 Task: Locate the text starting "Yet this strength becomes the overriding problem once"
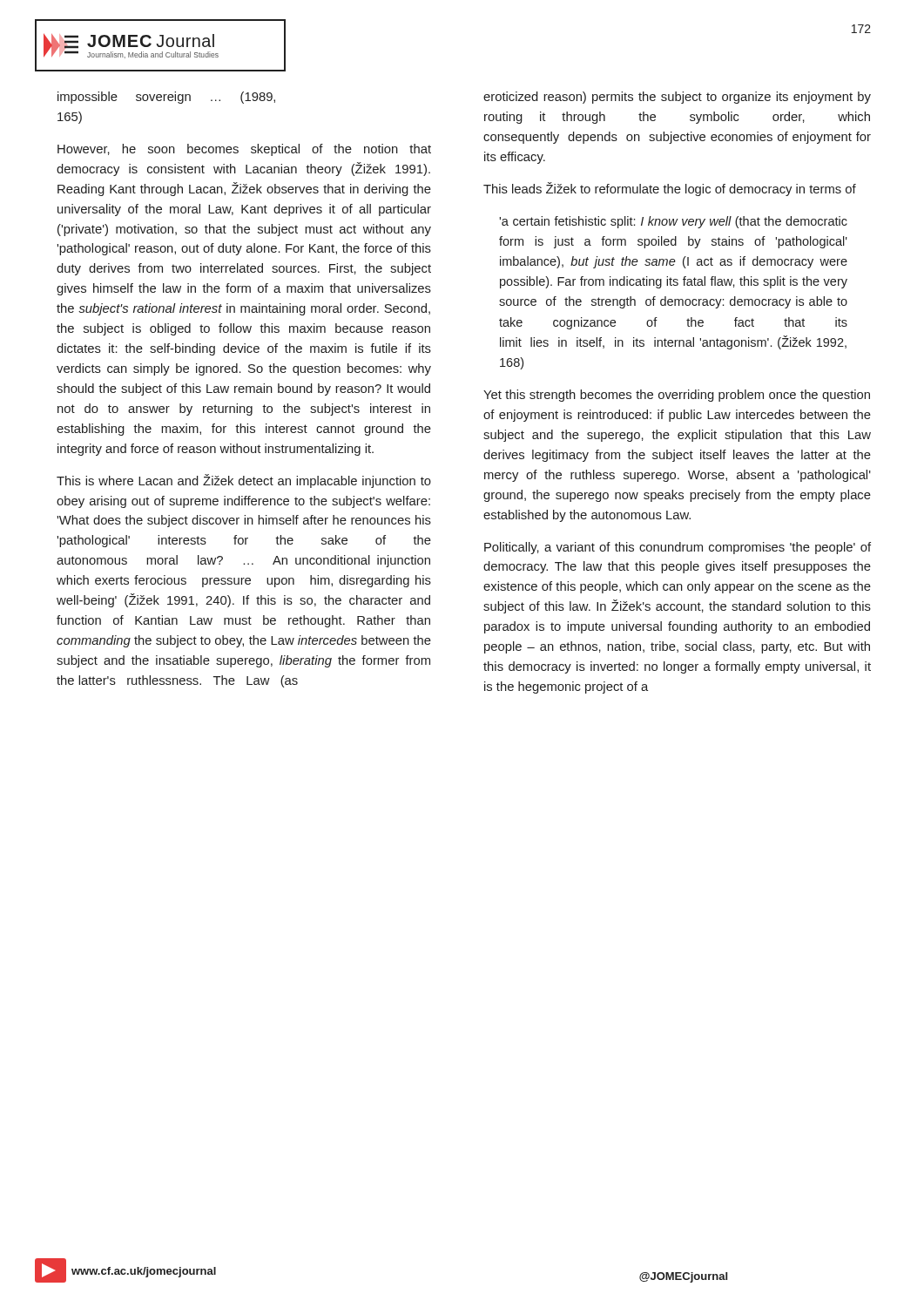pos(677,455)
